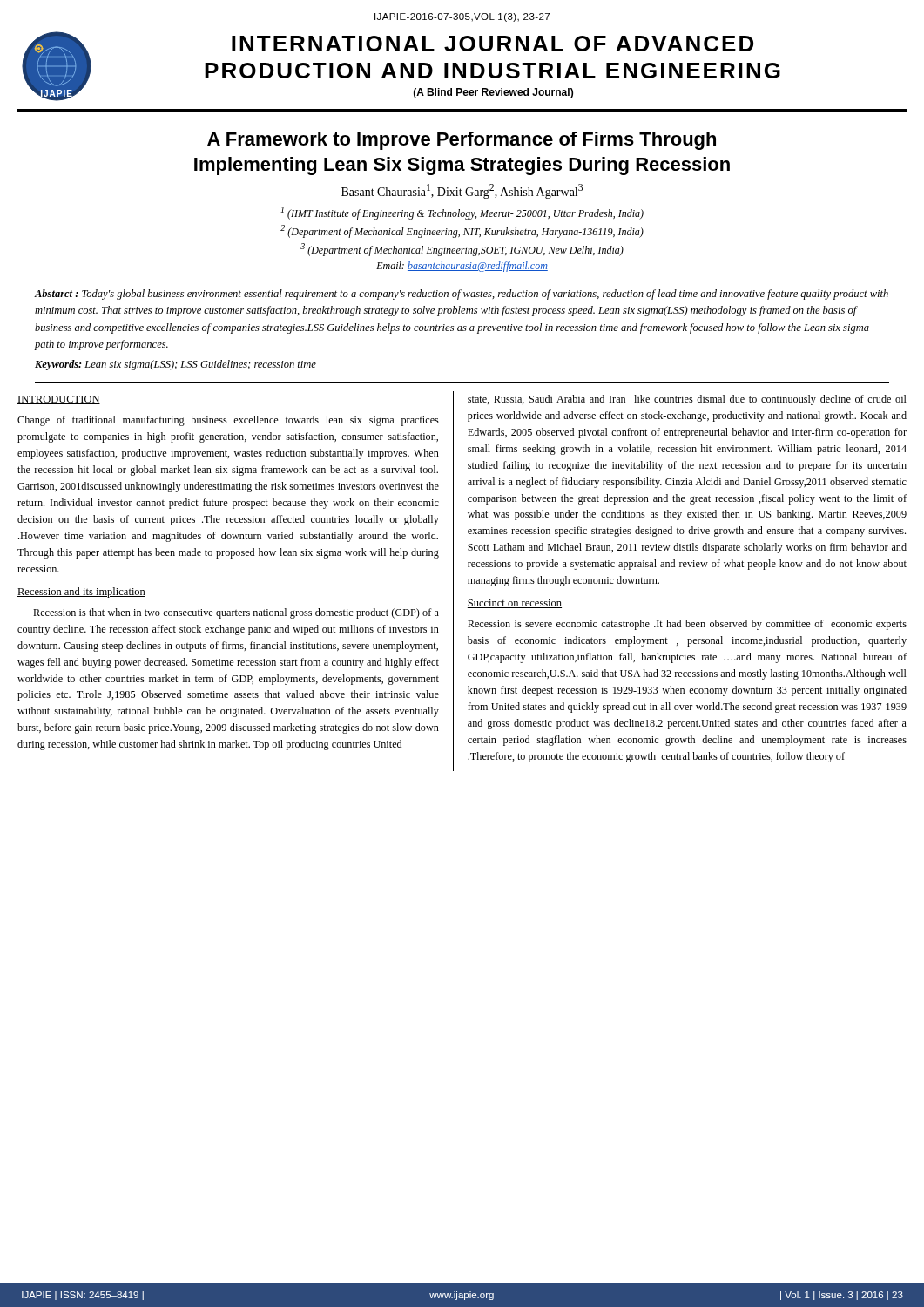This screenshot has height=1307, width=924.
Task: Find the block on this page that starts "Keywords: Lean six sigma(LSS);"
Action: [x=175, y=365]
